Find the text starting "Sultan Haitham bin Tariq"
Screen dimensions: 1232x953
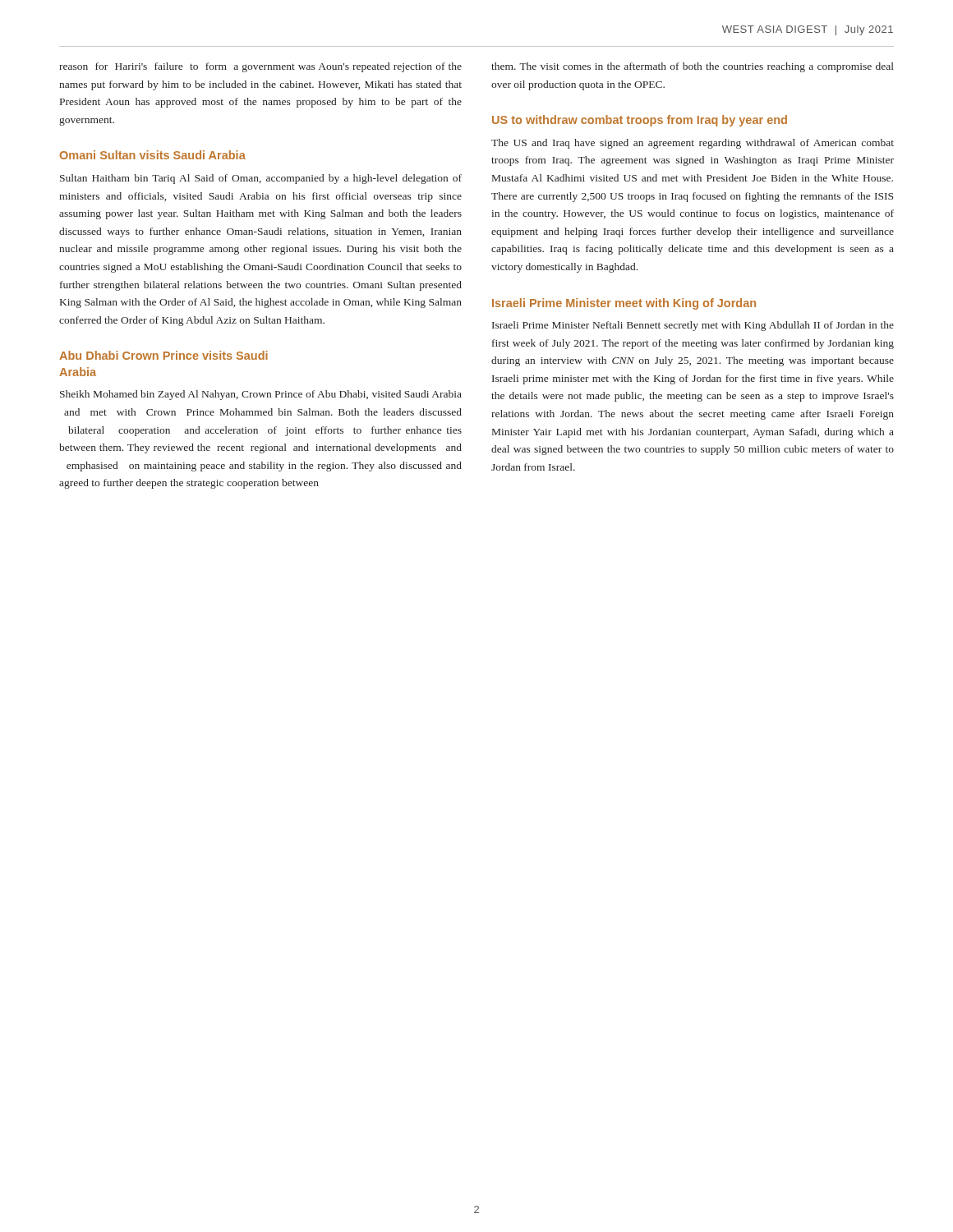pyautogui.click(x=260, y=249)
